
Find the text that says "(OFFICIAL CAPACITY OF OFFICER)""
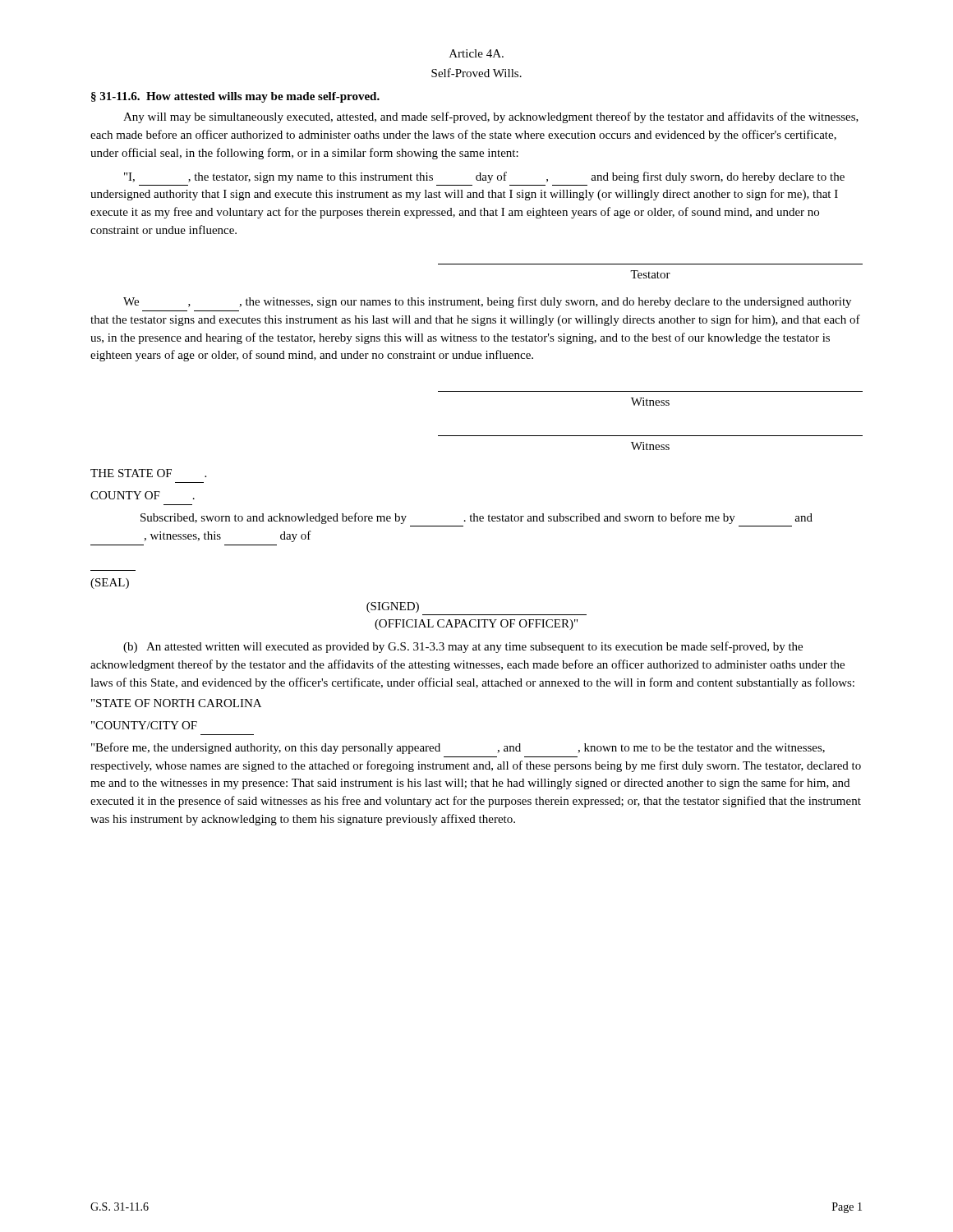[x=476, y=624]
